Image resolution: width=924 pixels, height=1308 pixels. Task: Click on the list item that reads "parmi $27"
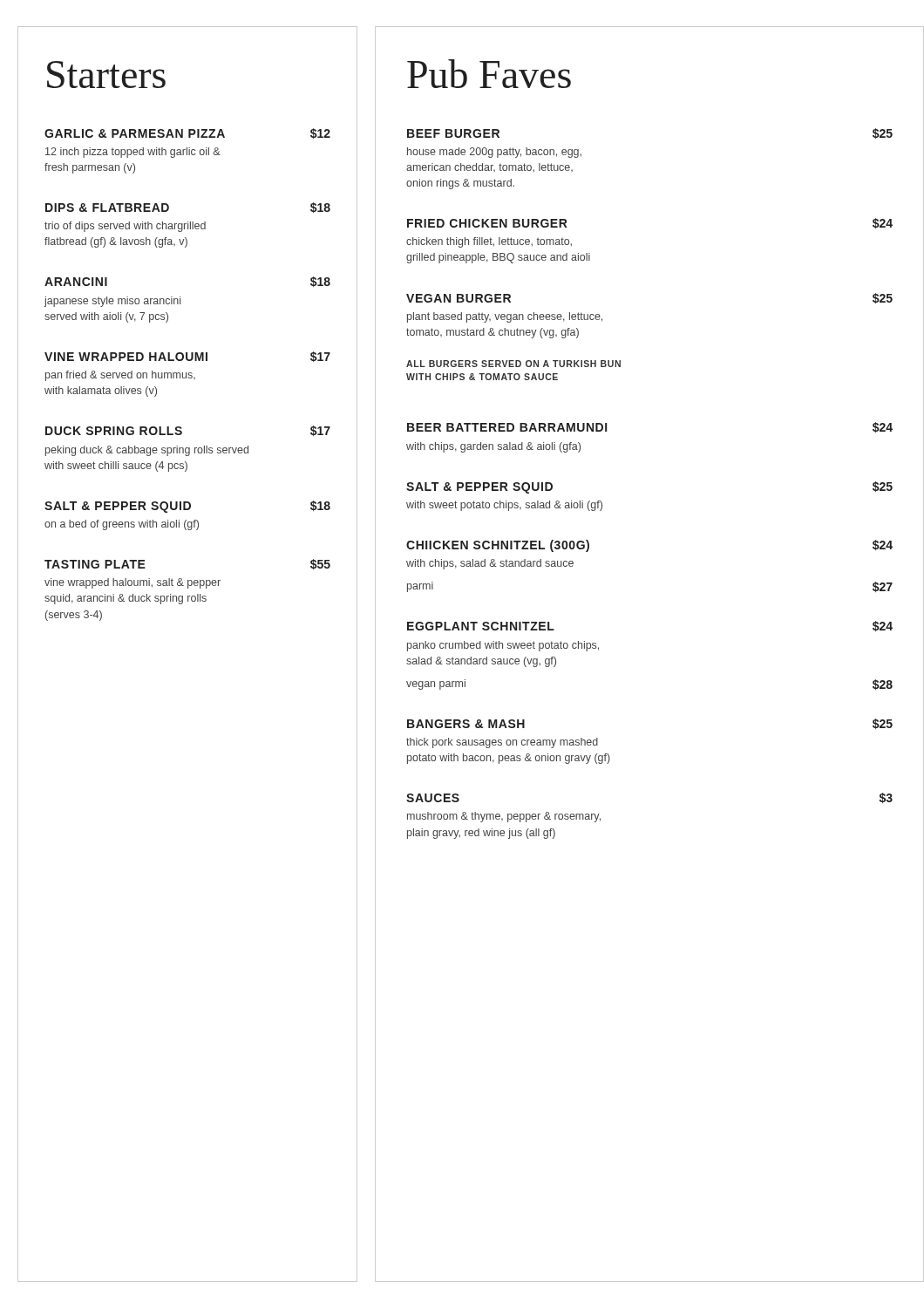click(420, 586)
